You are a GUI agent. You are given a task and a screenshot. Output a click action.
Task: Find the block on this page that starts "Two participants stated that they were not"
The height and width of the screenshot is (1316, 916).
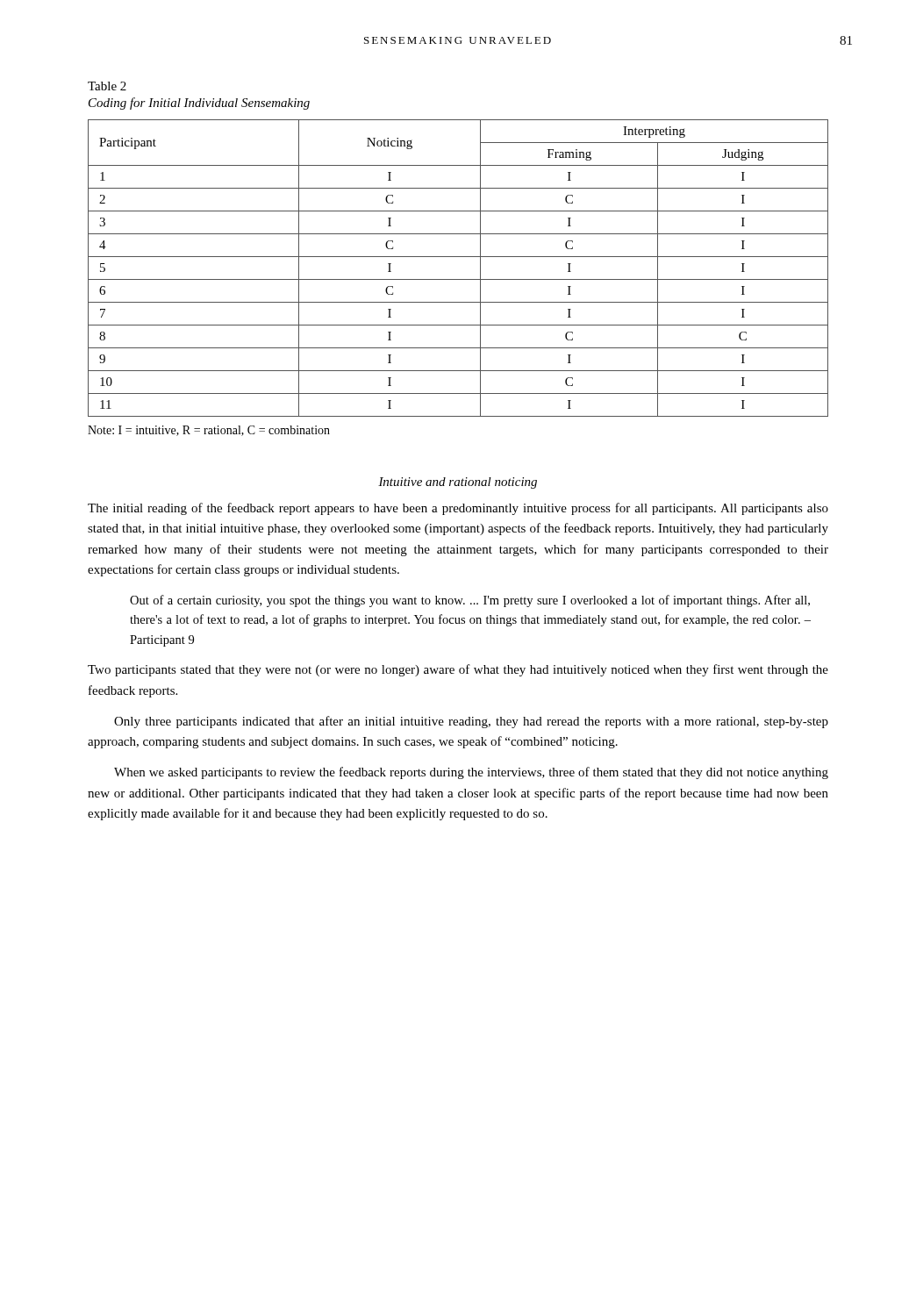pyautogui.click(x=458, y=680)
